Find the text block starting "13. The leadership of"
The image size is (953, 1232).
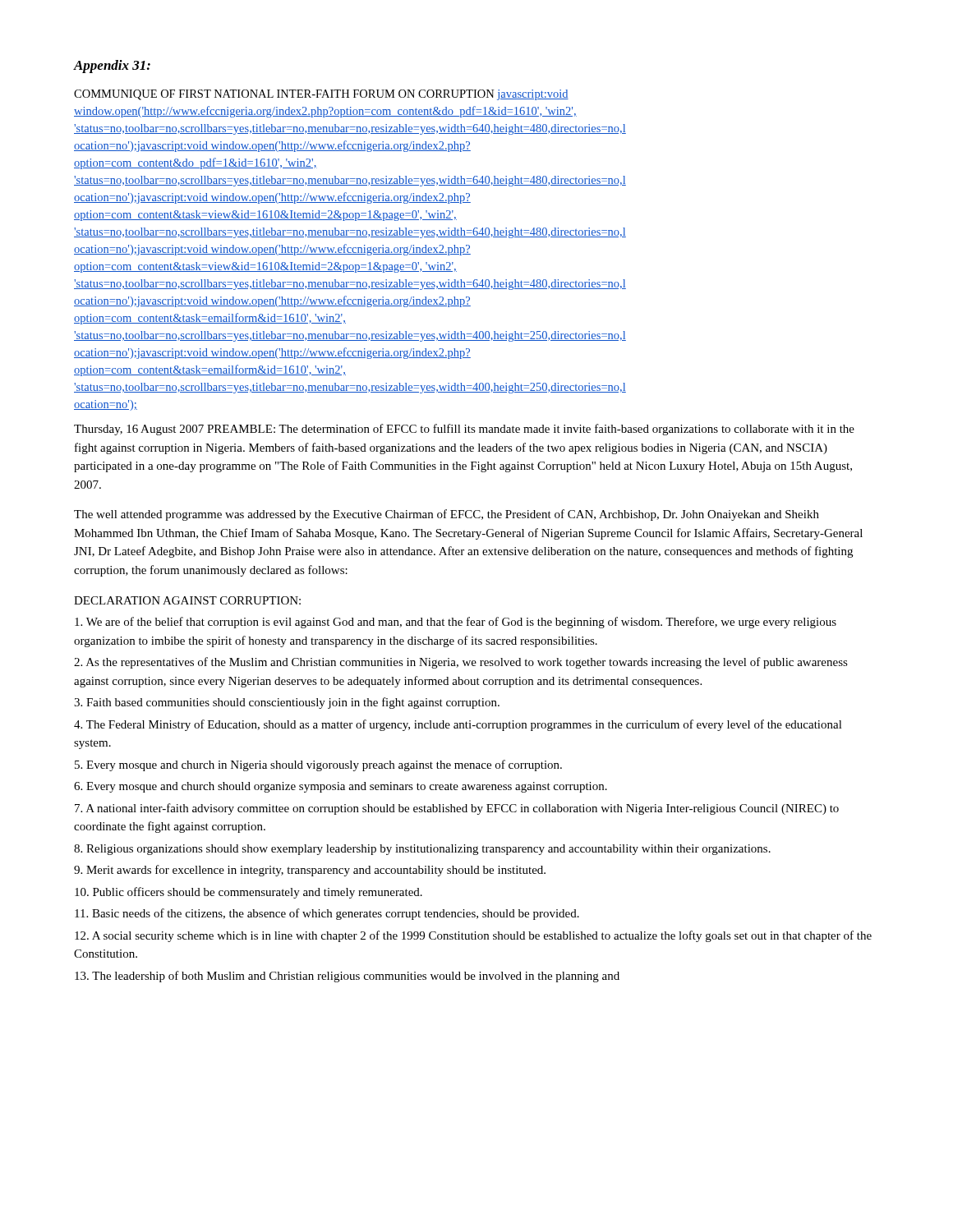(347, 976)
